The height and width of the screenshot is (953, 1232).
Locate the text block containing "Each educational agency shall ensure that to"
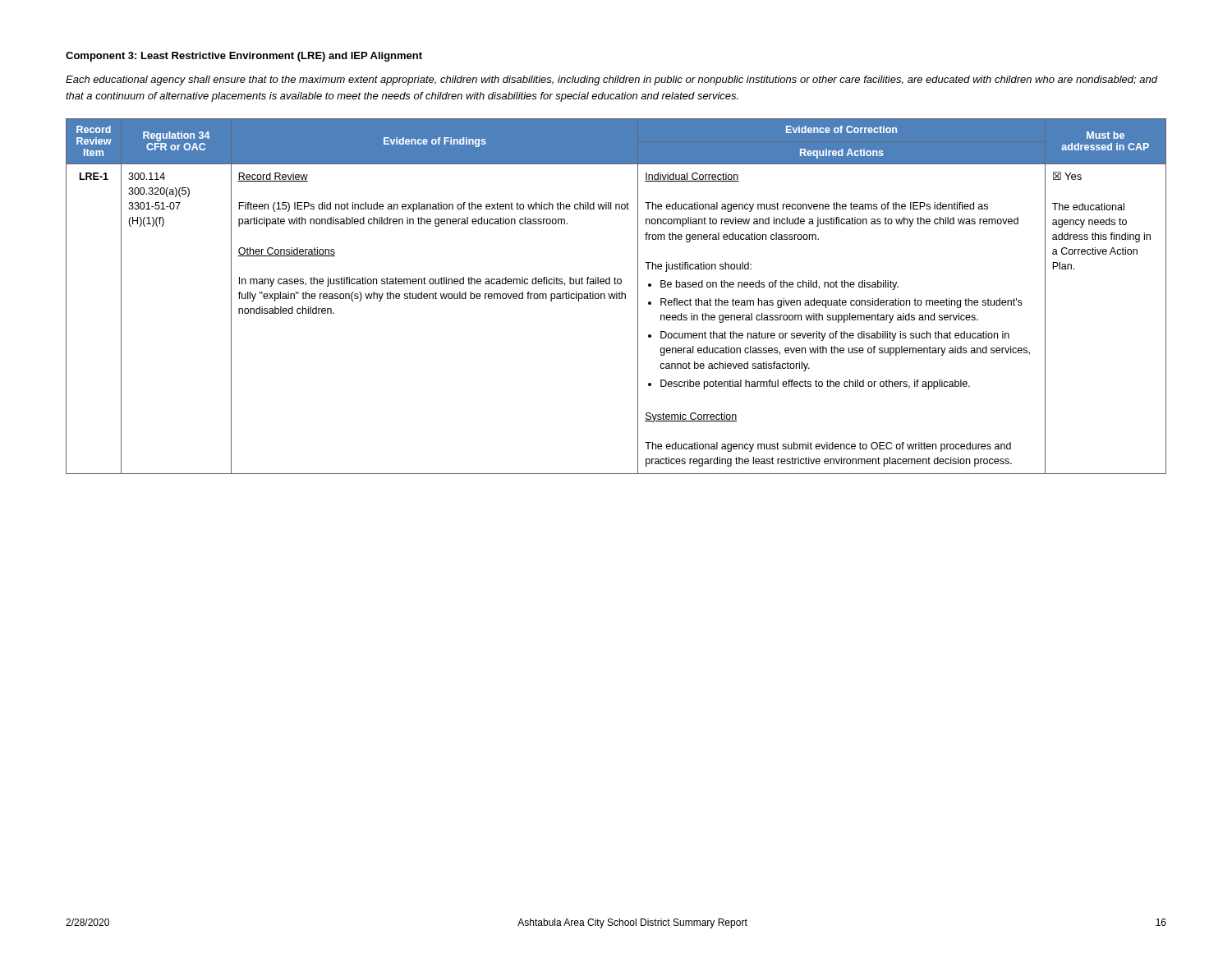coord(611,87)
